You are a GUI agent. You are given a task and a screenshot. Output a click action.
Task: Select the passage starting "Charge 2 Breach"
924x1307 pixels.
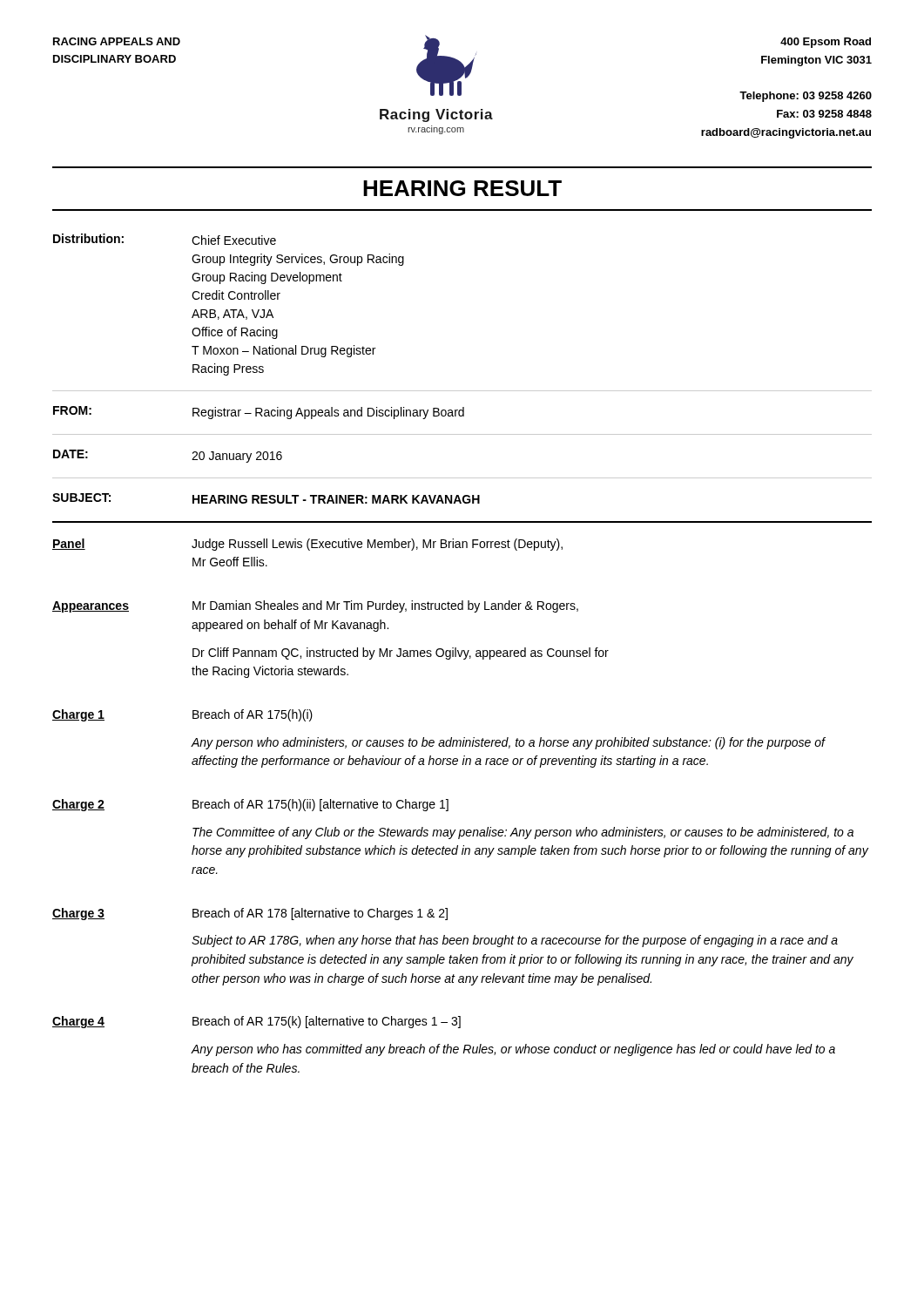(462, 838)
